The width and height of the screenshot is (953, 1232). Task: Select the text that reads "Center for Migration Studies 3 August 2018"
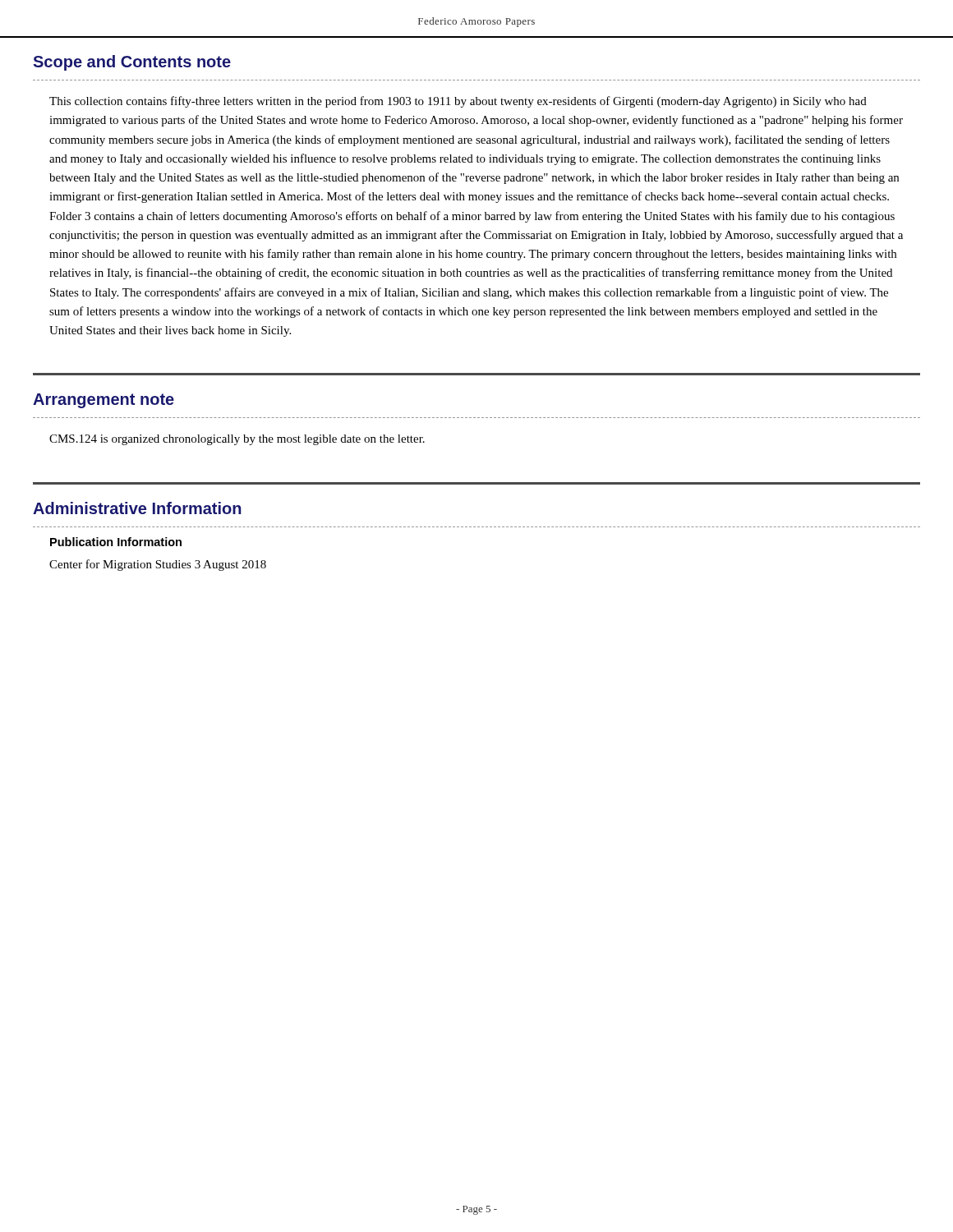[158, 564]
